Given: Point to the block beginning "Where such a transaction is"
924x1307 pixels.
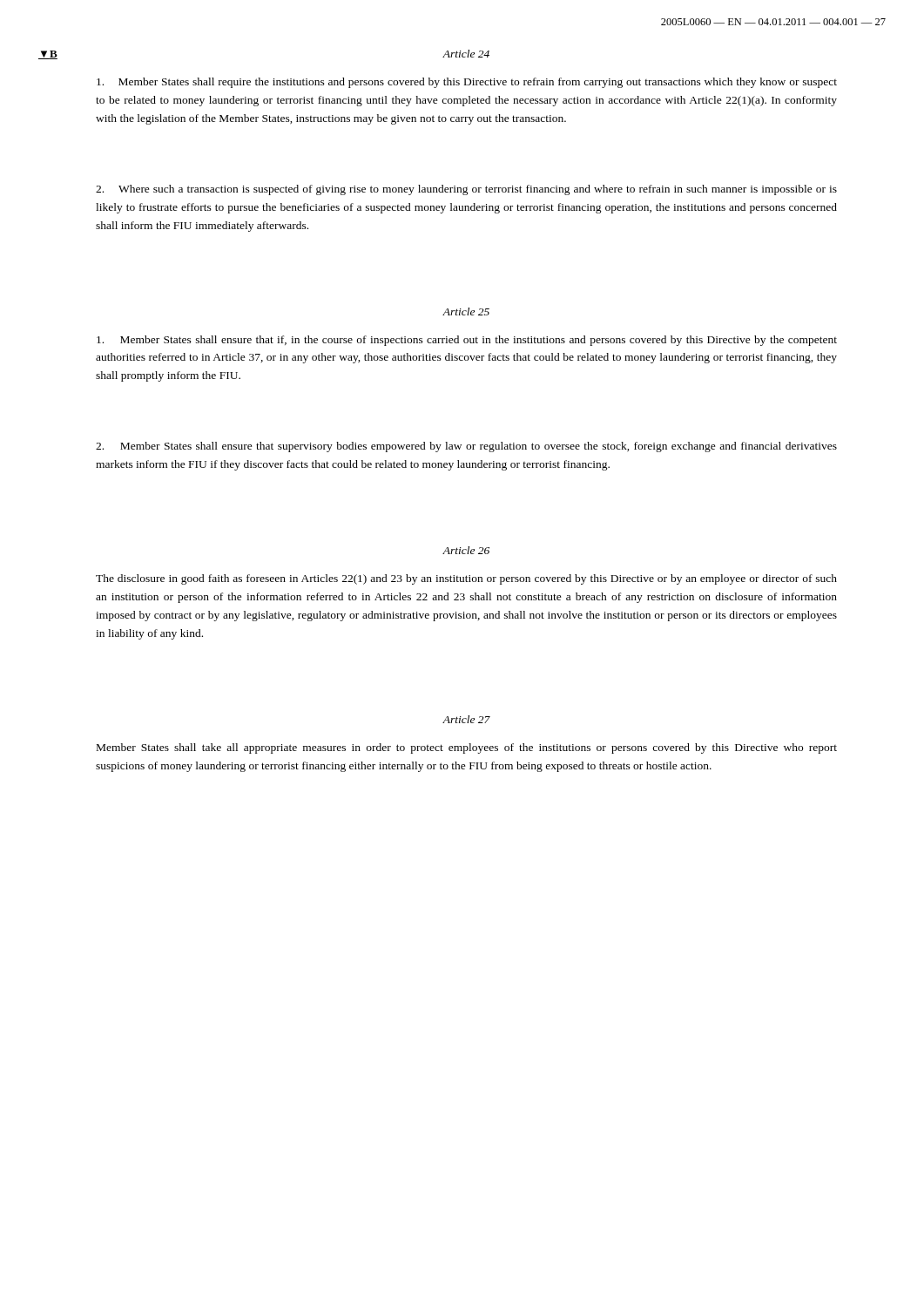Looking at the screenshot, I should [x=466, y=207].
